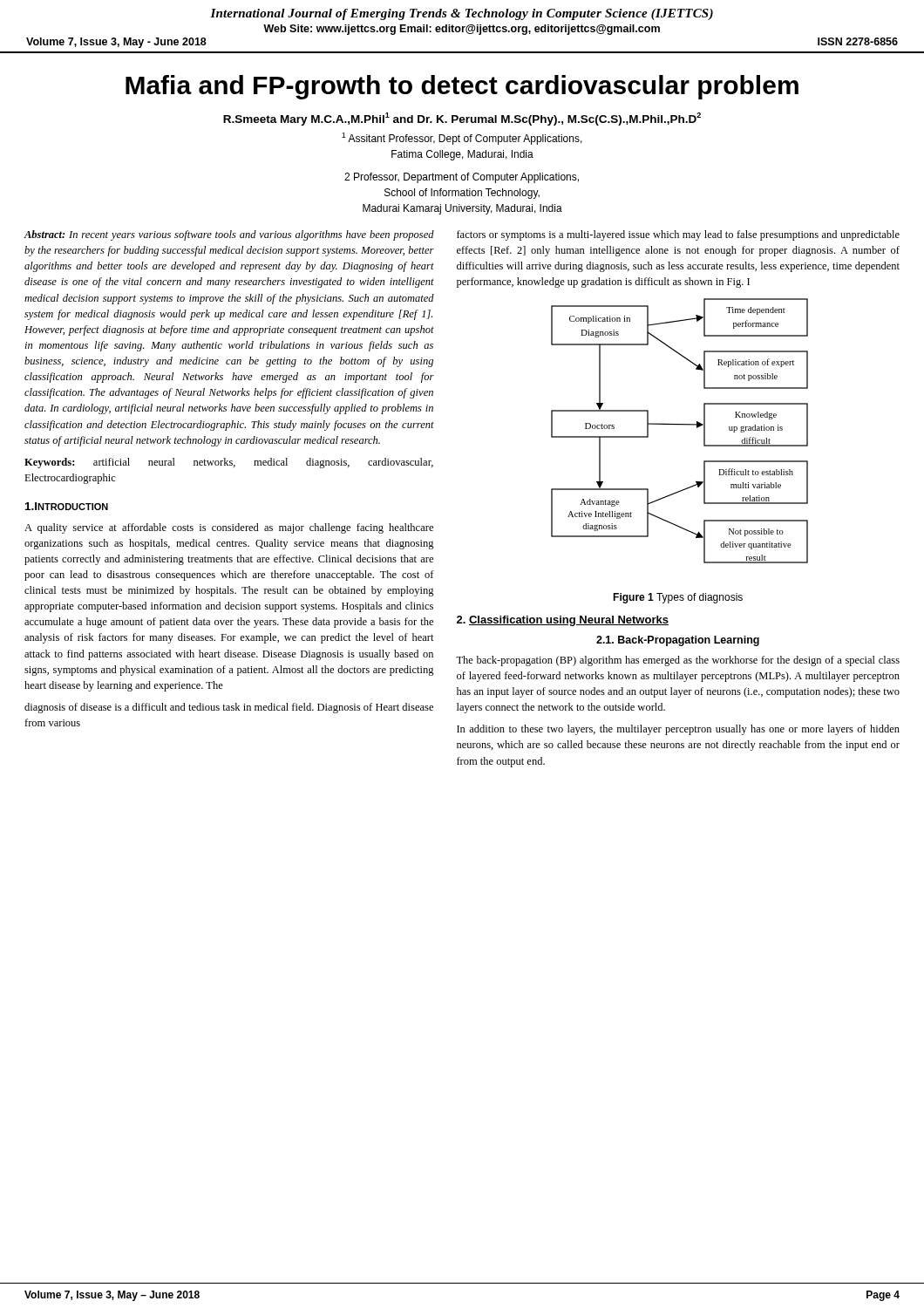924x1308 pixels.
Task: Find the block starting "The back-propagation (BP) algorithm has emerged as the"
Action: tap(678, 684)
